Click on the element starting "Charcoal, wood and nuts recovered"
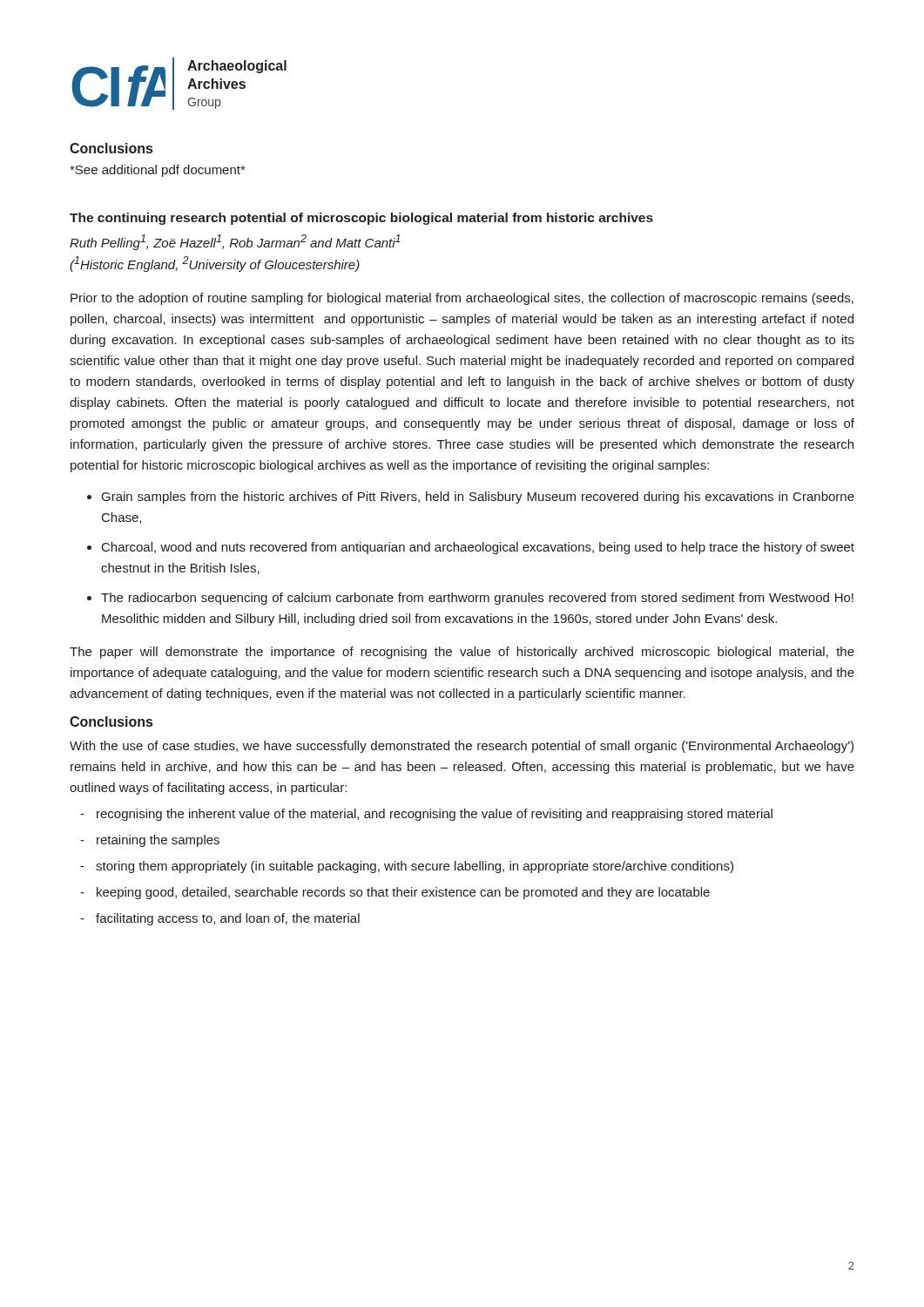 478,557
